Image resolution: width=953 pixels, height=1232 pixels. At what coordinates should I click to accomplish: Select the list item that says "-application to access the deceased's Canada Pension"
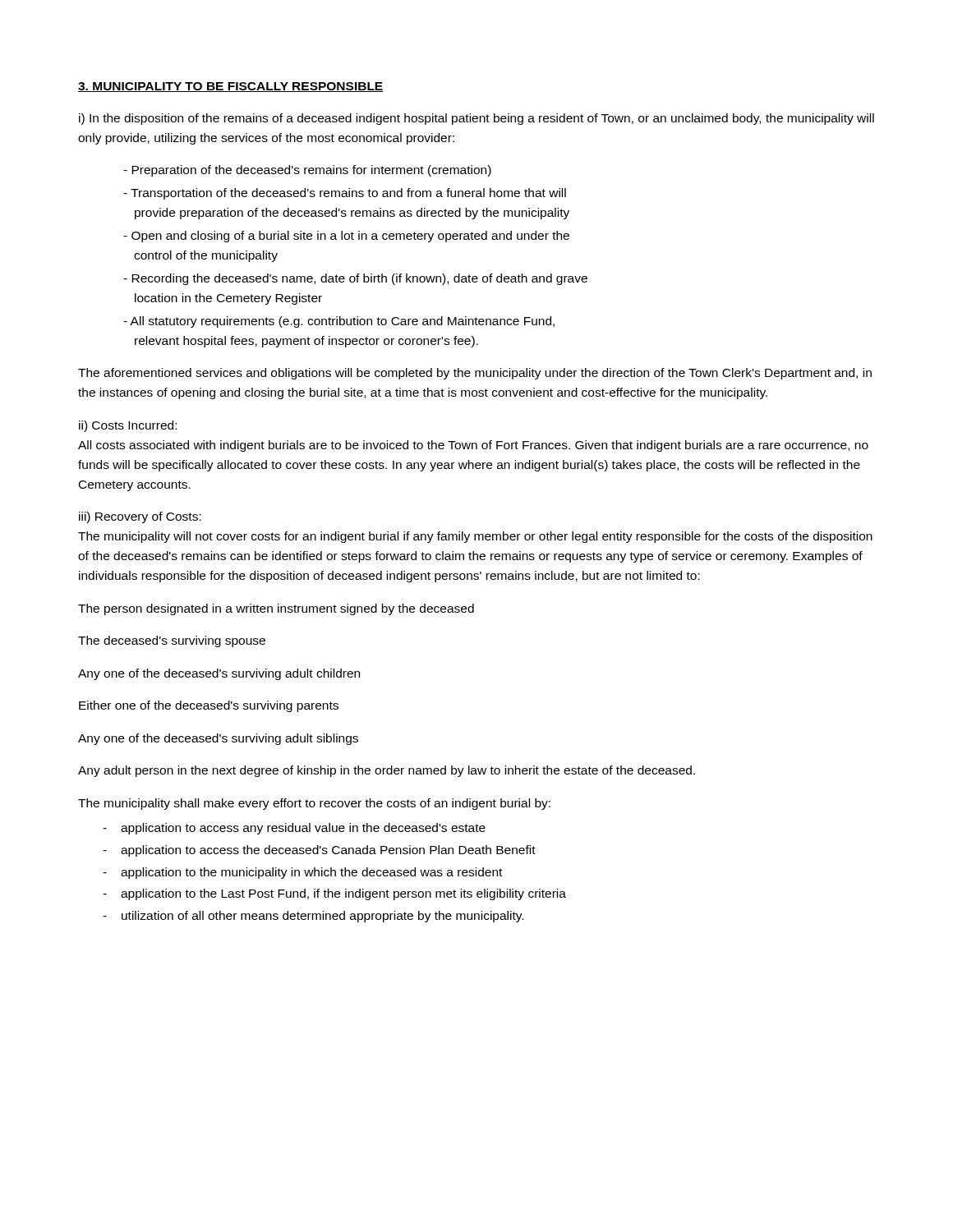click(489, 850)
